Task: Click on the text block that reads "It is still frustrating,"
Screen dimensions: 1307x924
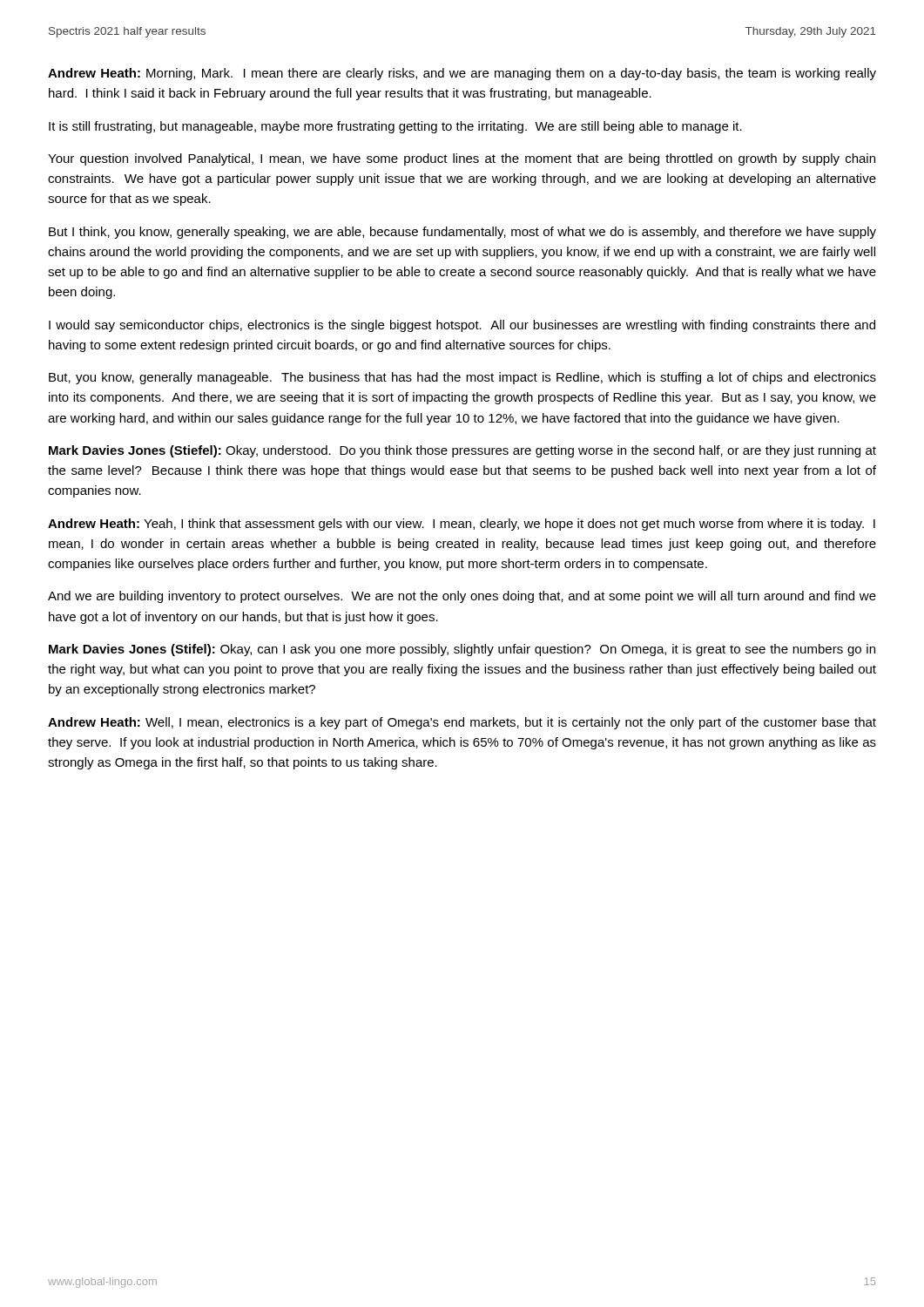Action: click(395, 125)
